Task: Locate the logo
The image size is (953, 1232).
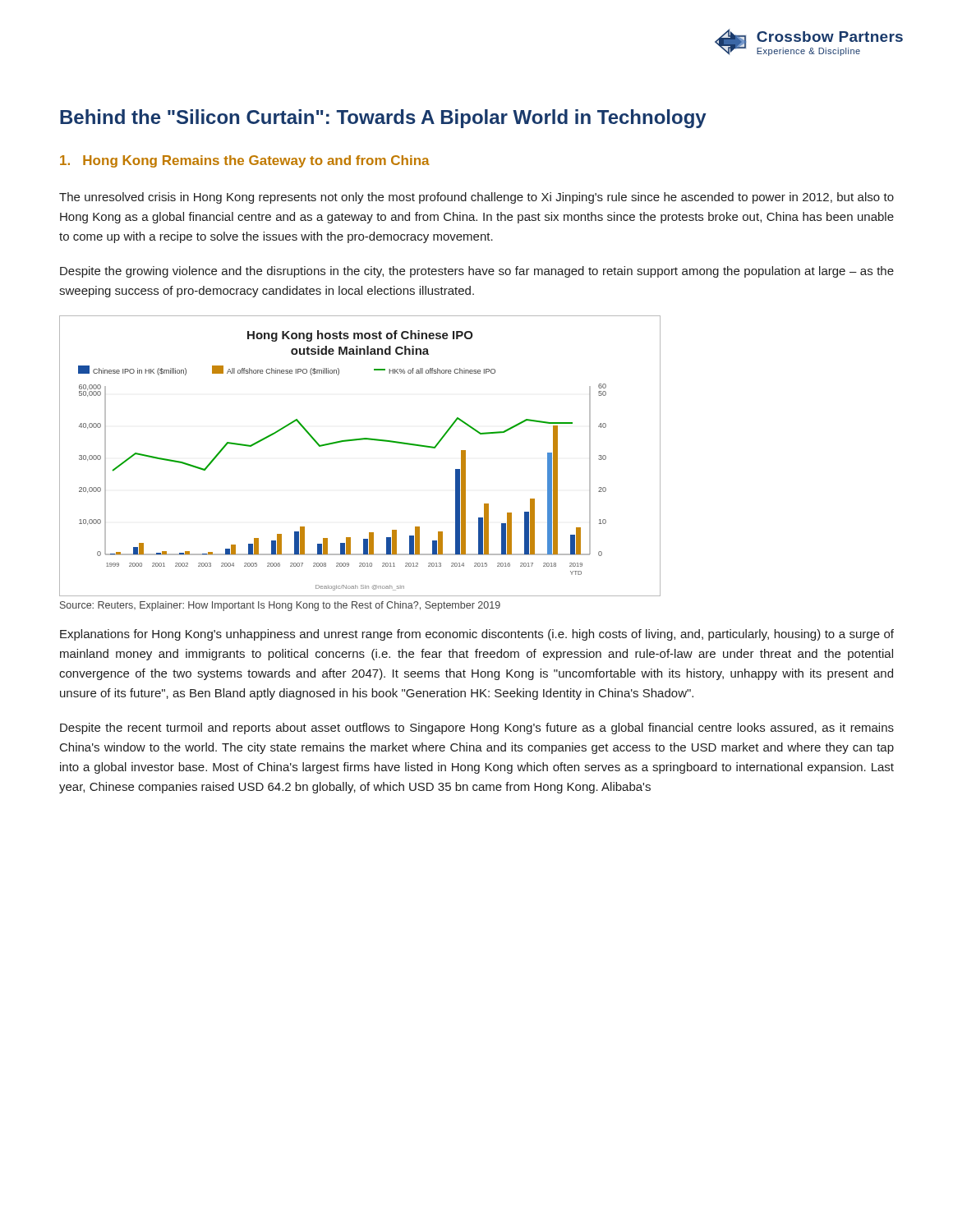Action: click(x=808, y=42)
